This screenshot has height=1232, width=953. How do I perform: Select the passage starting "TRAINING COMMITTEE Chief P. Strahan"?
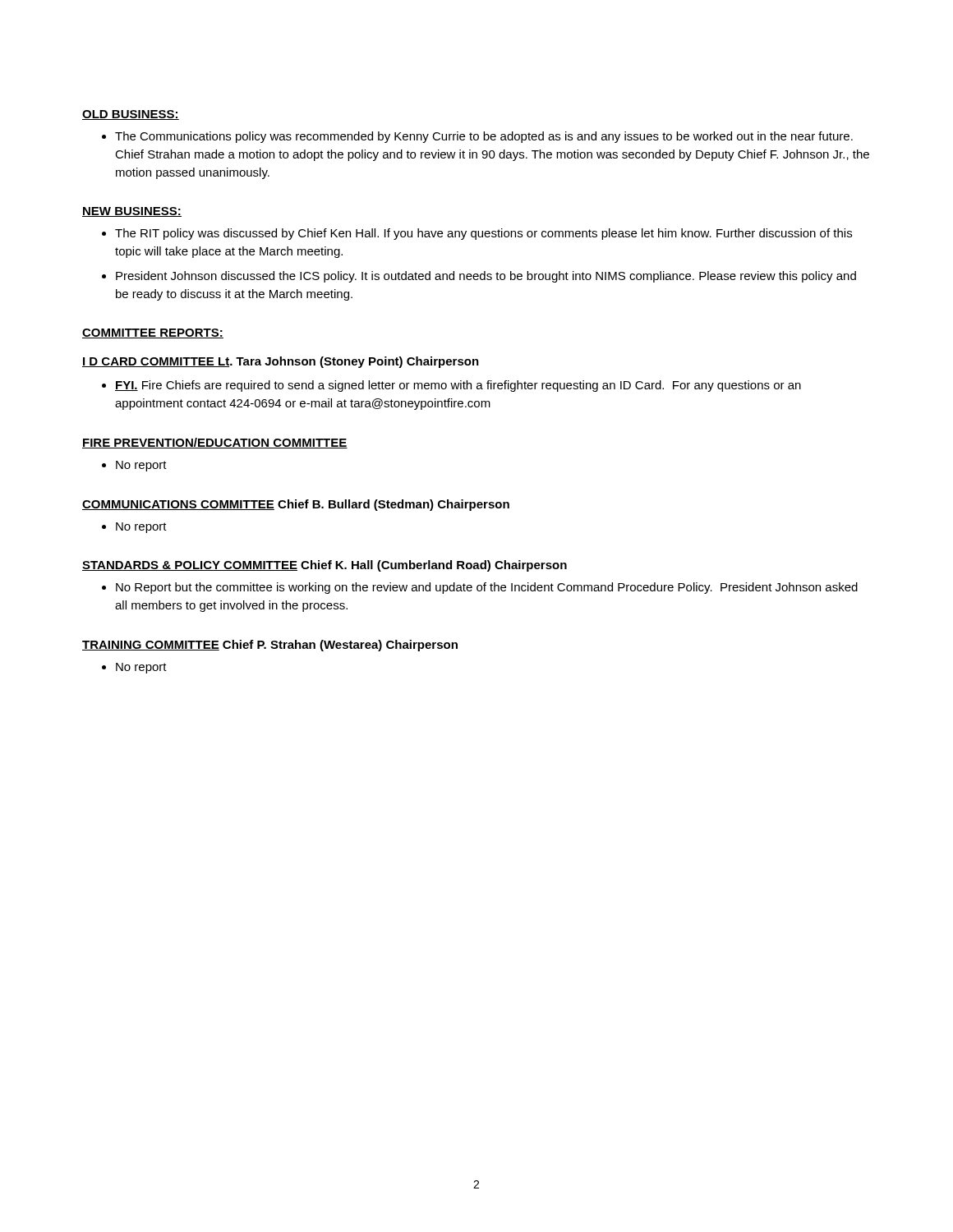pos(270,644)
